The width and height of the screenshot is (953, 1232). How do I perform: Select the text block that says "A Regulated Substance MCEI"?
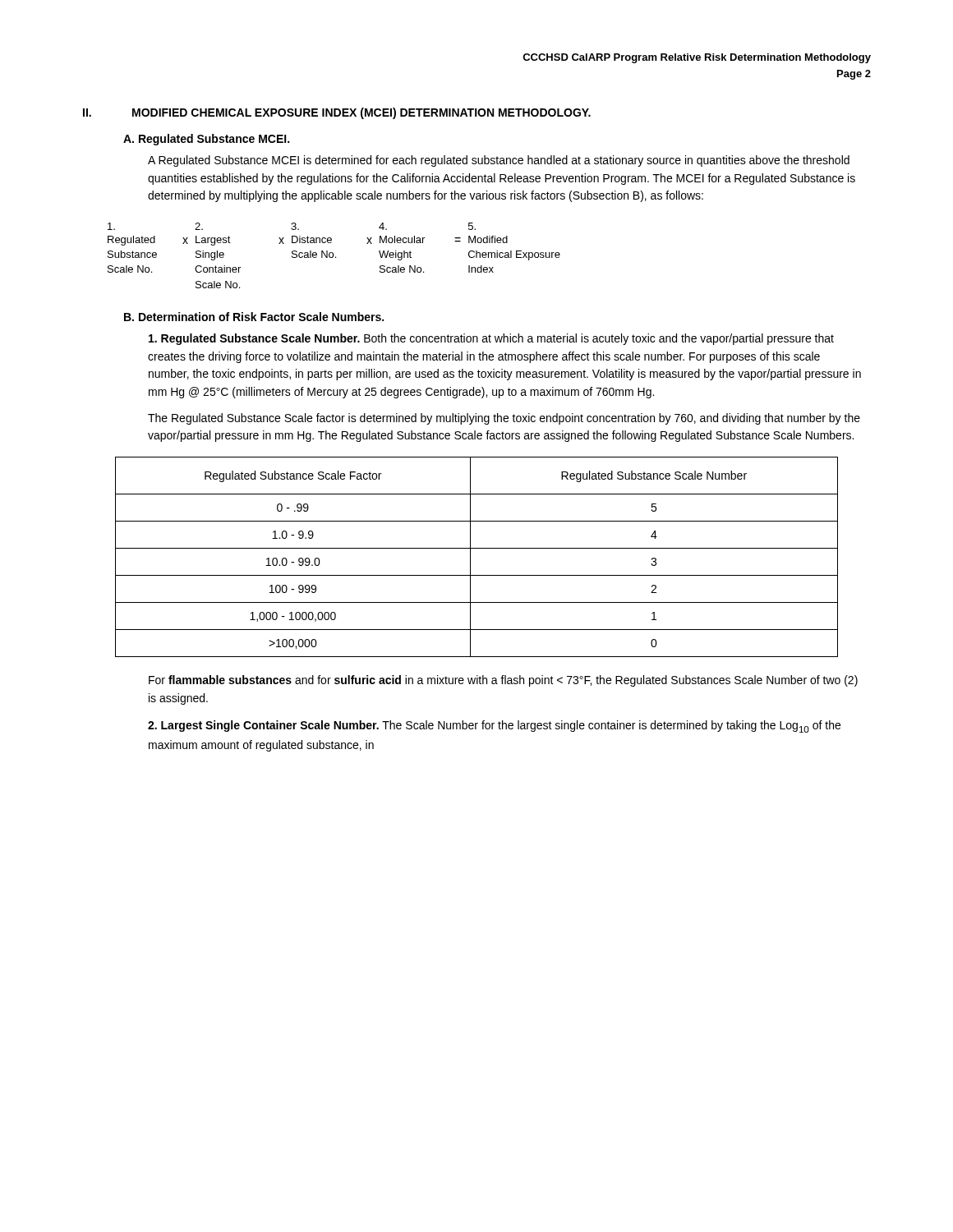point(502,178)
